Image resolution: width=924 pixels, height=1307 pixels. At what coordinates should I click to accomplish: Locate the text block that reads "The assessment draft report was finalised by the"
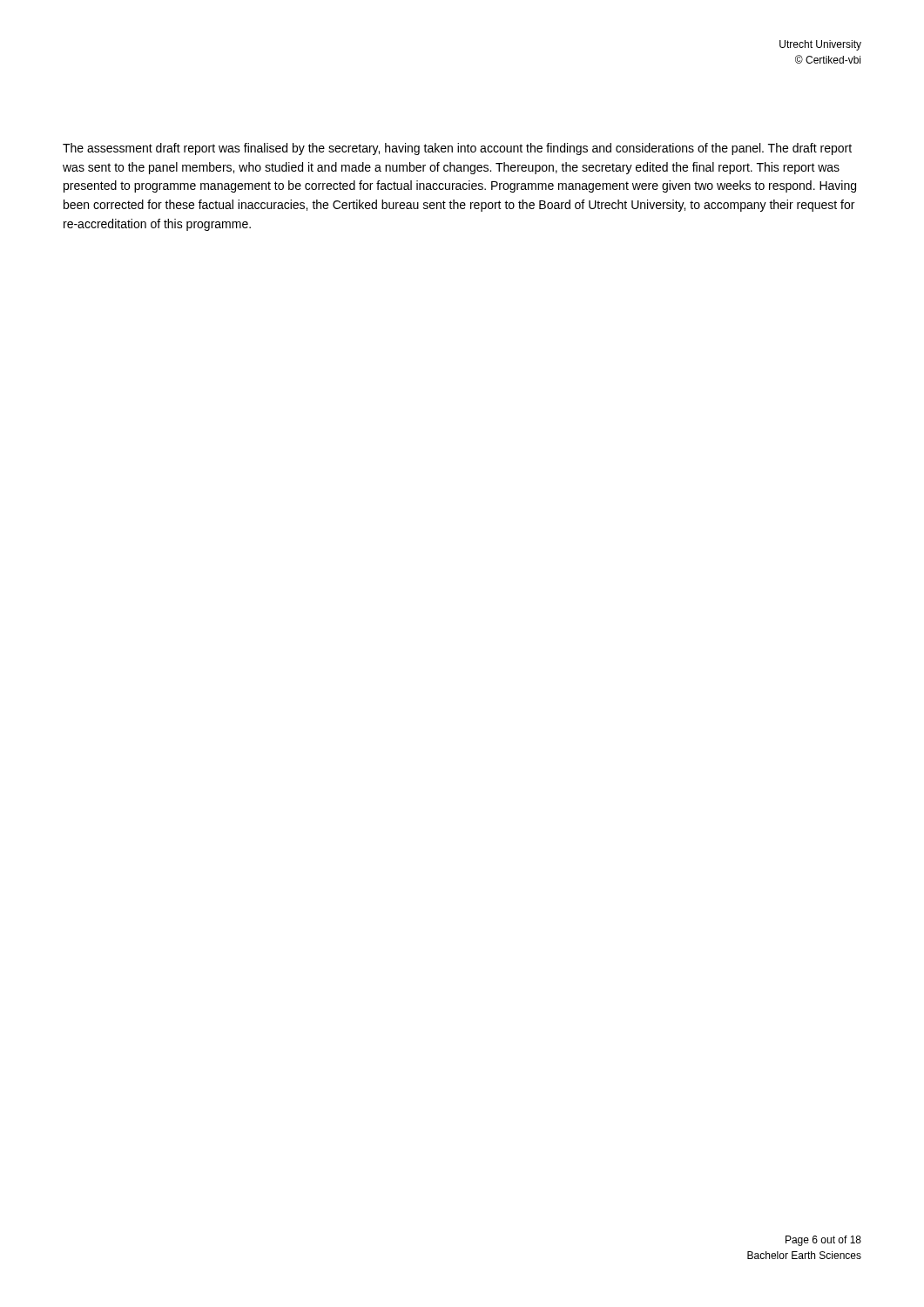[460, 186]
